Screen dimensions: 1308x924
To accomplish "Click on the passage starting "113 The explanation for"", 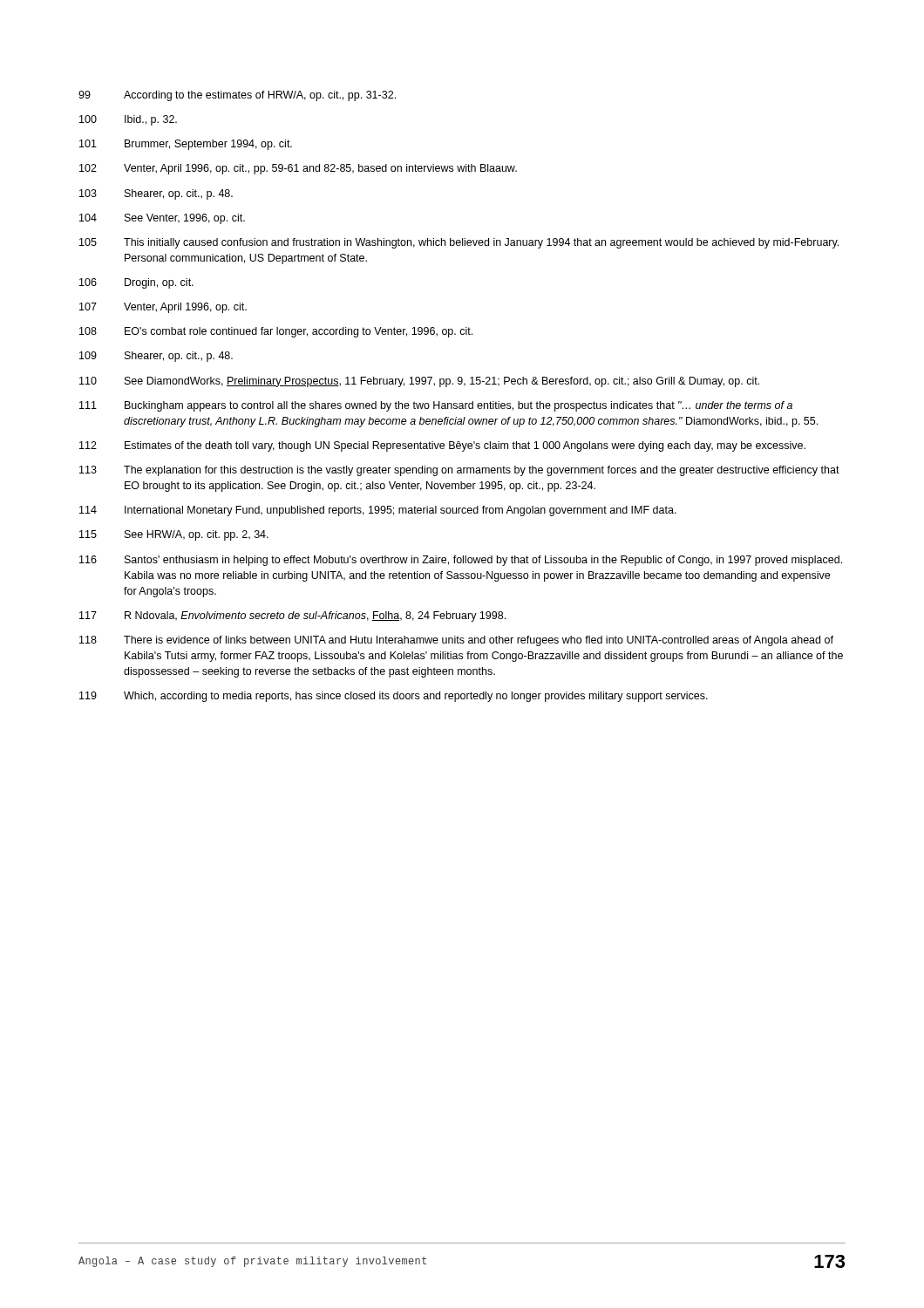I will click(x=462, y=478).
